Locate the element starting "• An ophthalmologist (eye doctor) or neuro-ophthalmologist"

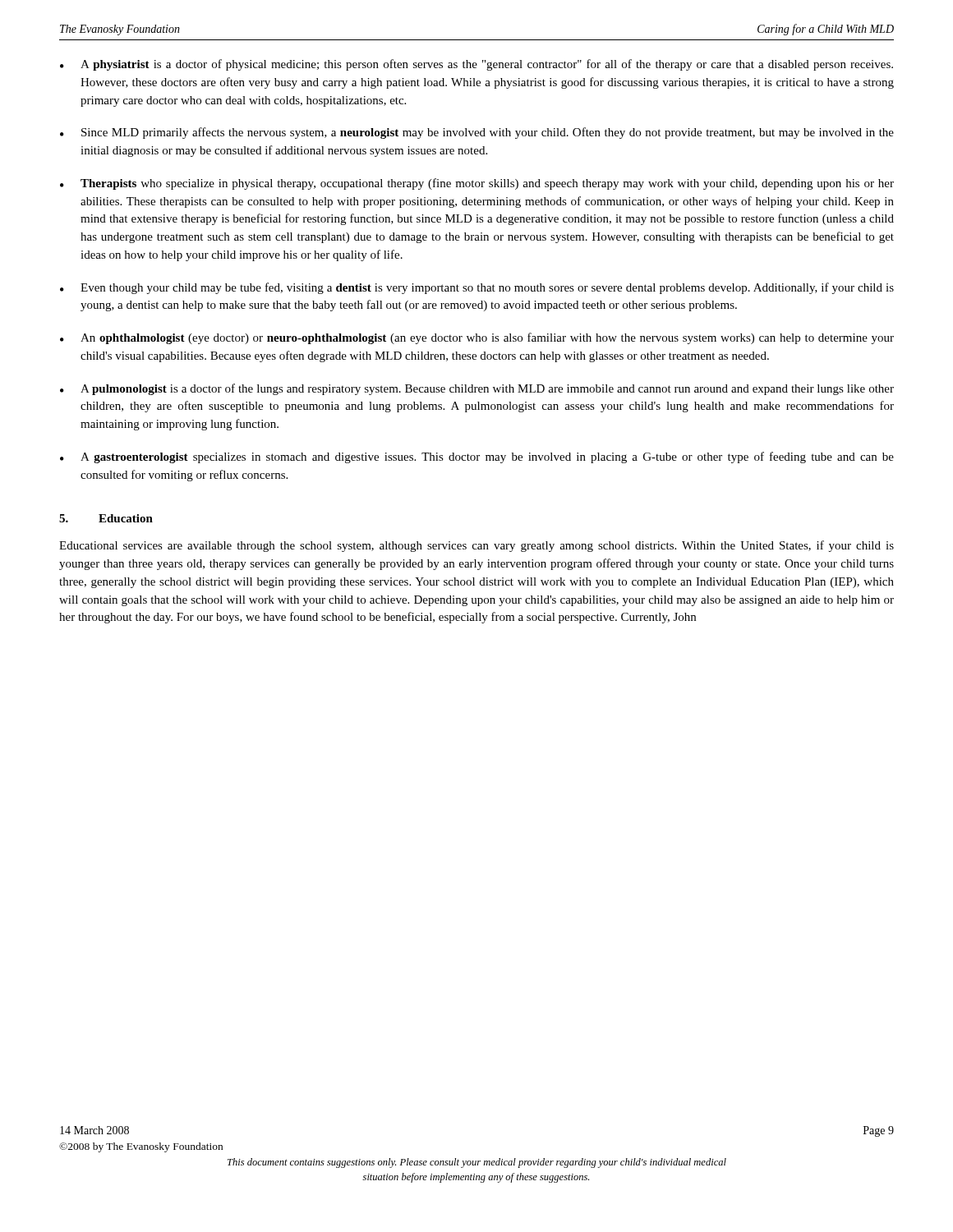coord(476,347)
